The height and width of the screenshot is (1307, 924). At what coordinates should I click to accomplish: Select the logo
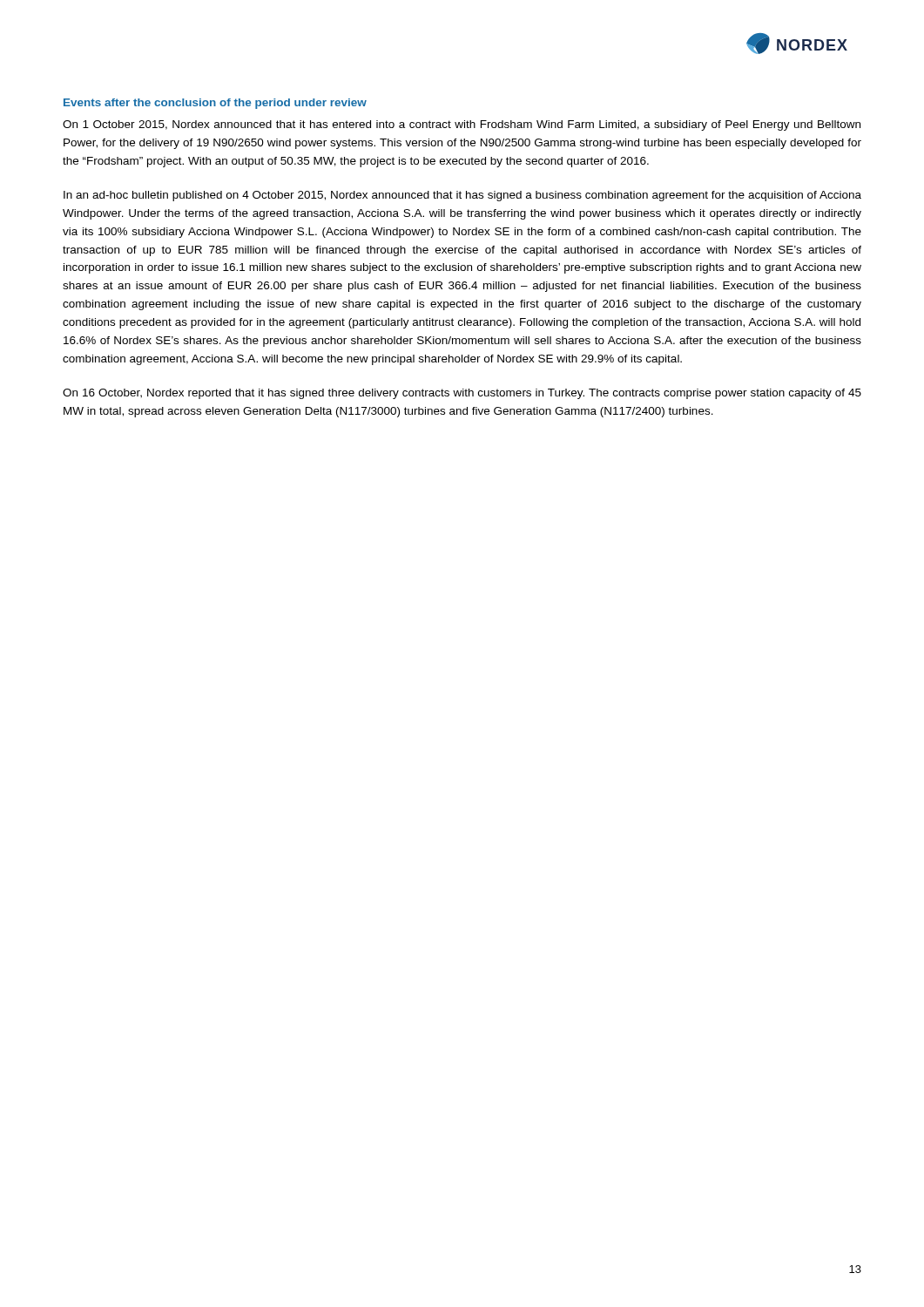pyautogui.click(x=809, y=46)
